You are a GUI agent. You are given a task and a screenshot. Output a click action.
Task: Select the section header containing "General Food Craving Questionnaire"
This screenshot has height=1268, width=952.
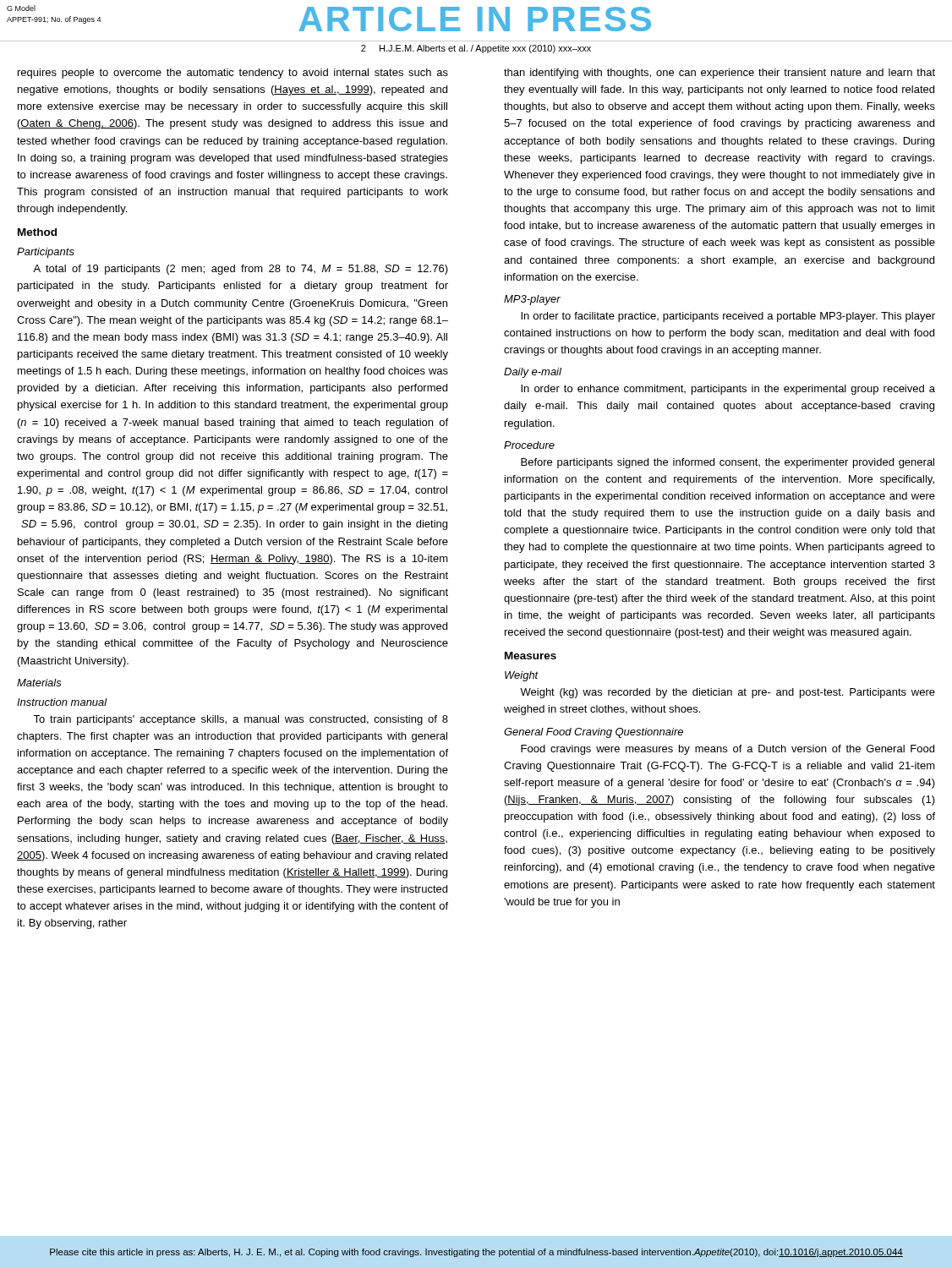(594, 731)
